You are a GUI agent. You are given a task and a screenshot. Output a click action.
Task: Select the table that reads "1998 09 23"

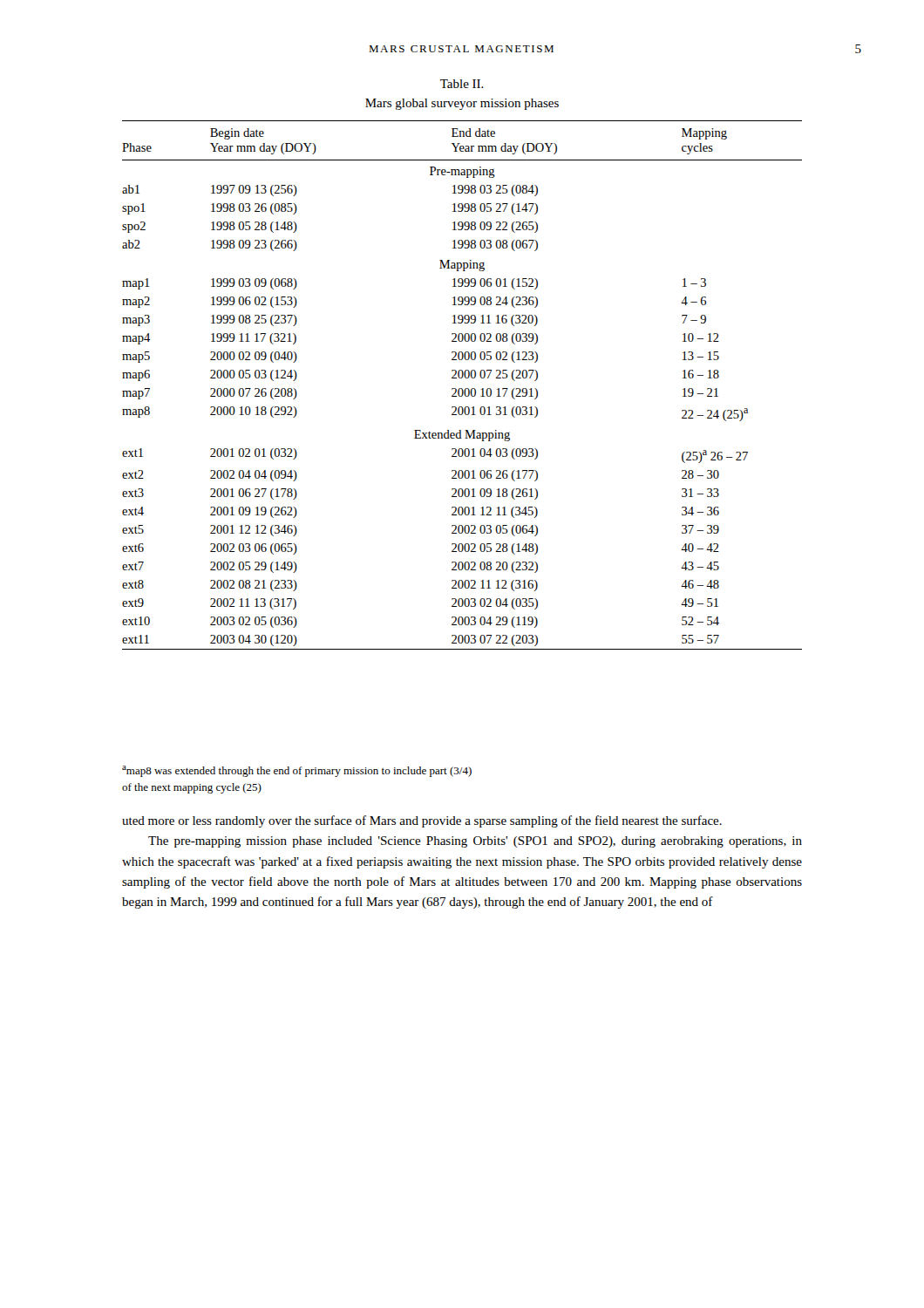[x=462, y=385]
